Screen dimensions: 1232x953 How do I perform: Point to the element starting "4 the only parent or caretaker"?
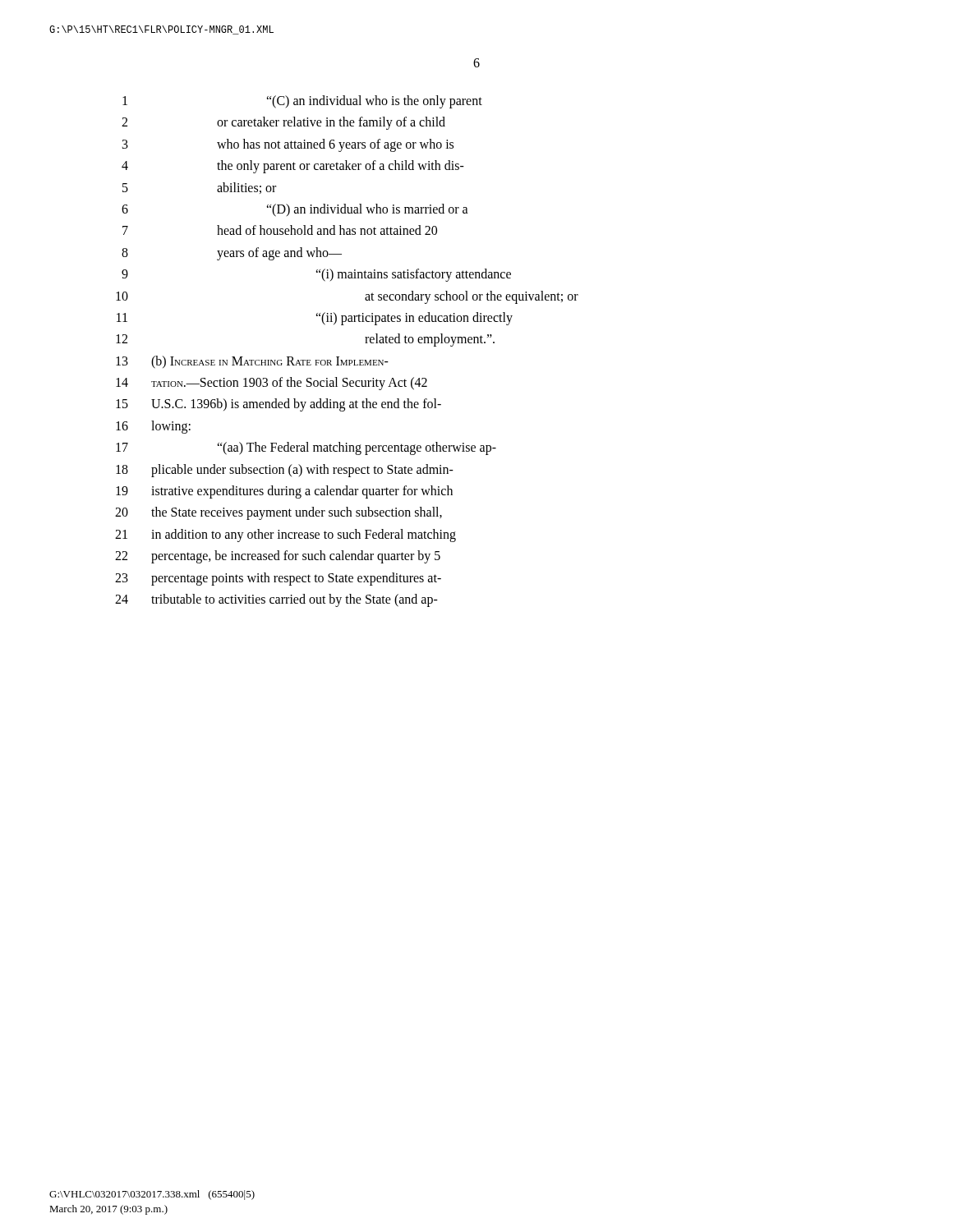pos(293,167)
